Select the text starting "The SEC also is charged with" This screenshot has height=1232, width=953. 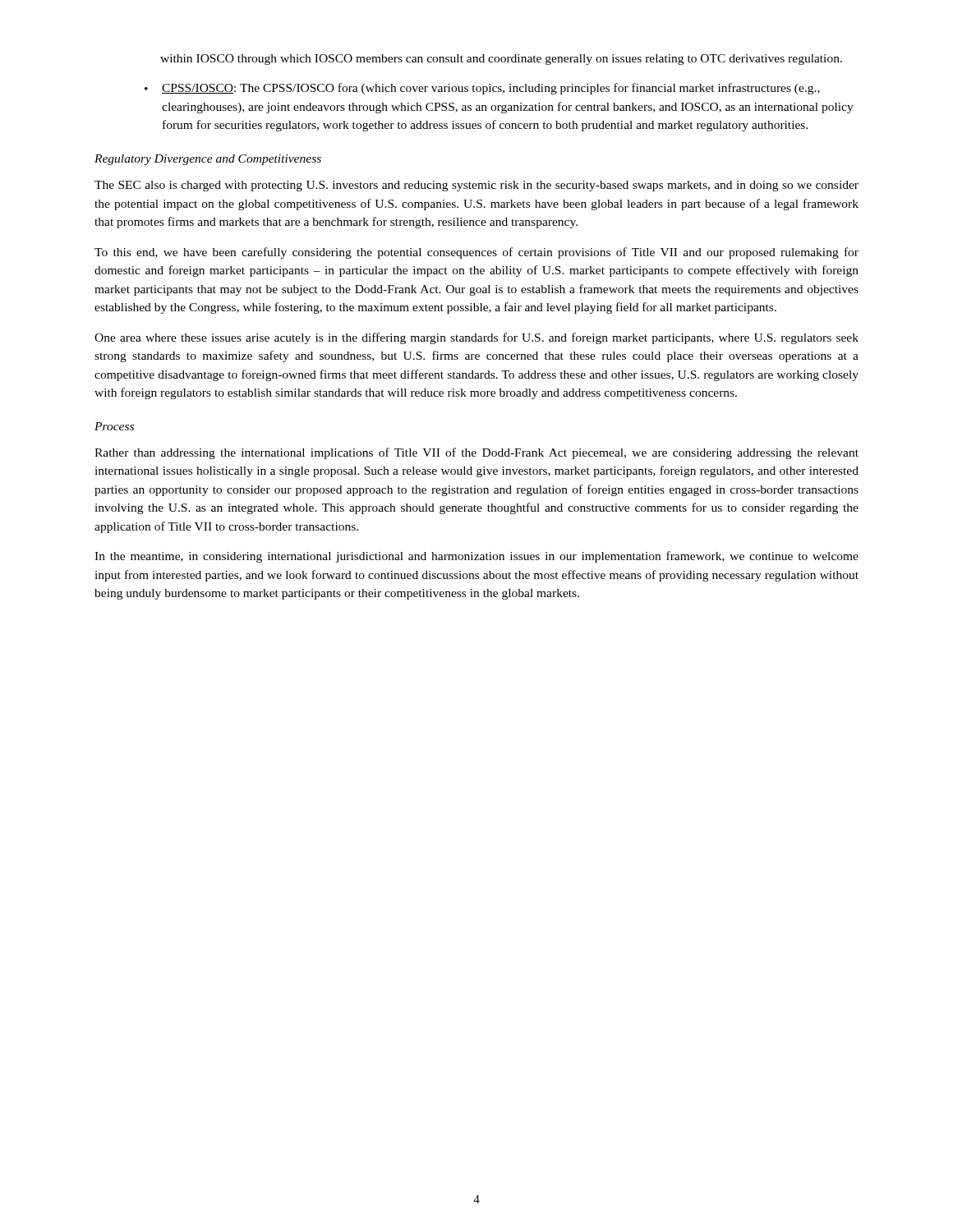476,204
